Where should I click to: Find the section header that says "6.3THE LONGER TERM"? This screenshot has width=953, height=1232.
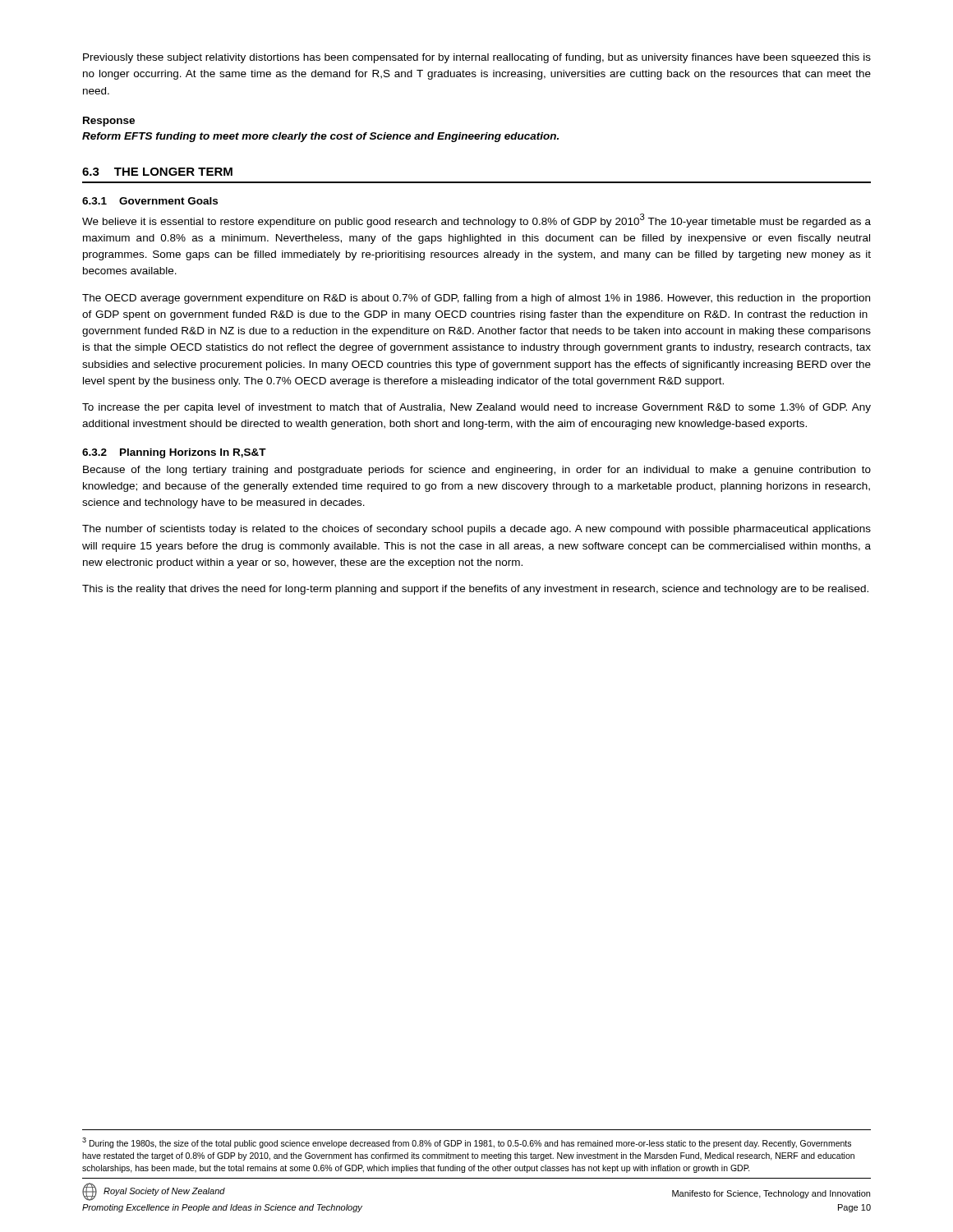click(x=158, y=171)
